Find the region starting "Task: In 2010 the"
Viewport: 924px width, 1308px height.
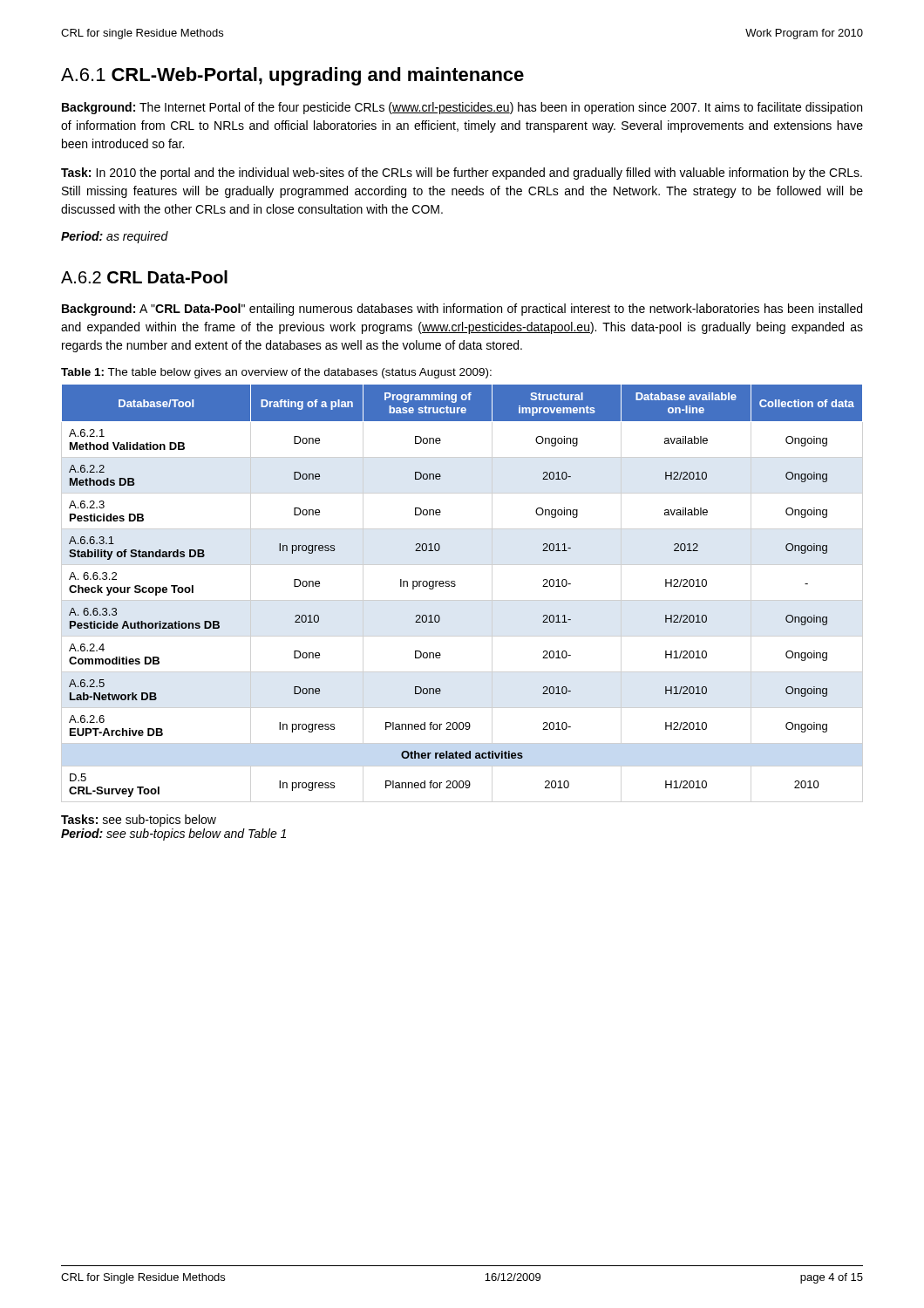(x=462, y=191)
